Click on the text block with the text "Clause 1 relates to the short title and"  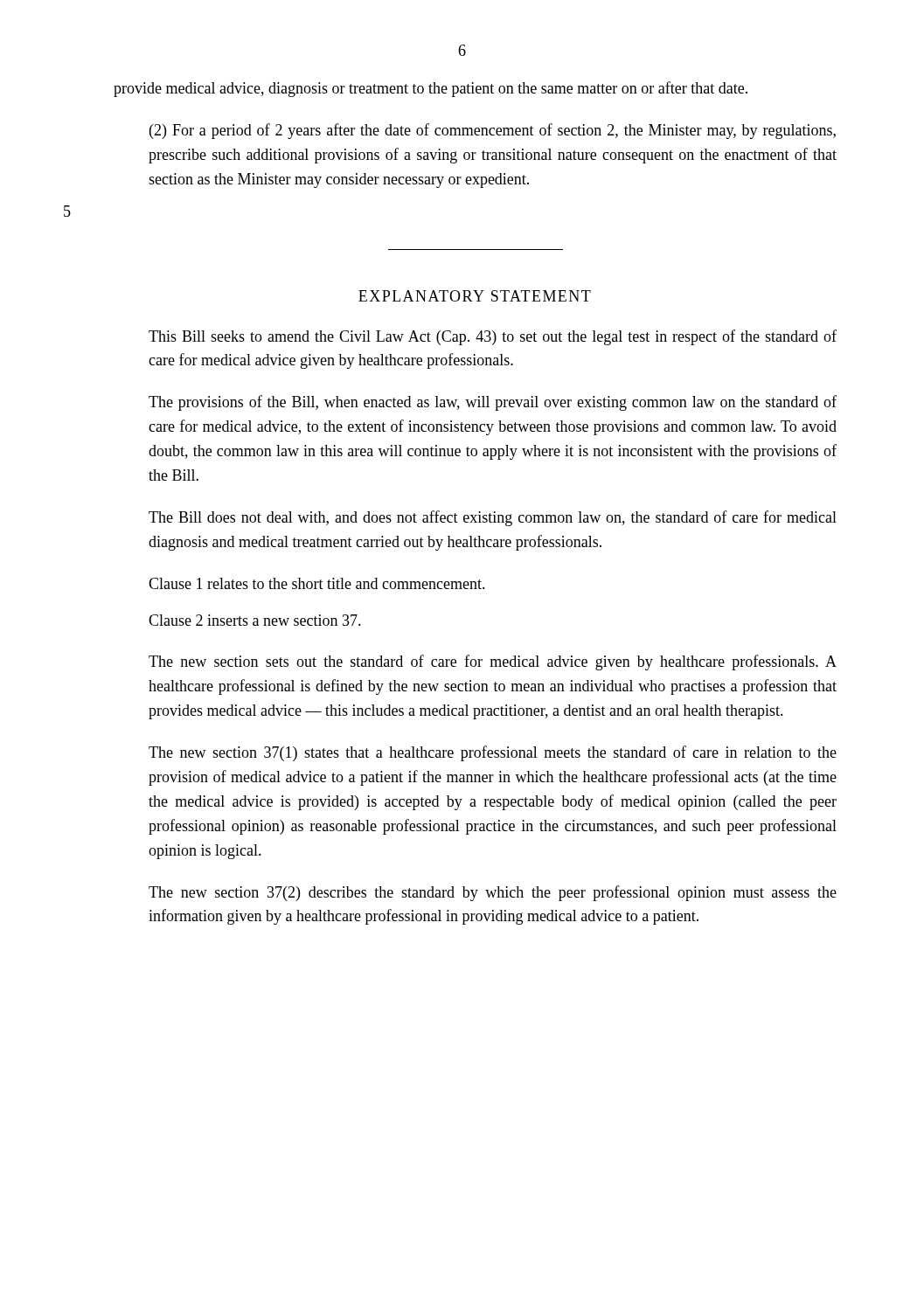click(317, 584)
